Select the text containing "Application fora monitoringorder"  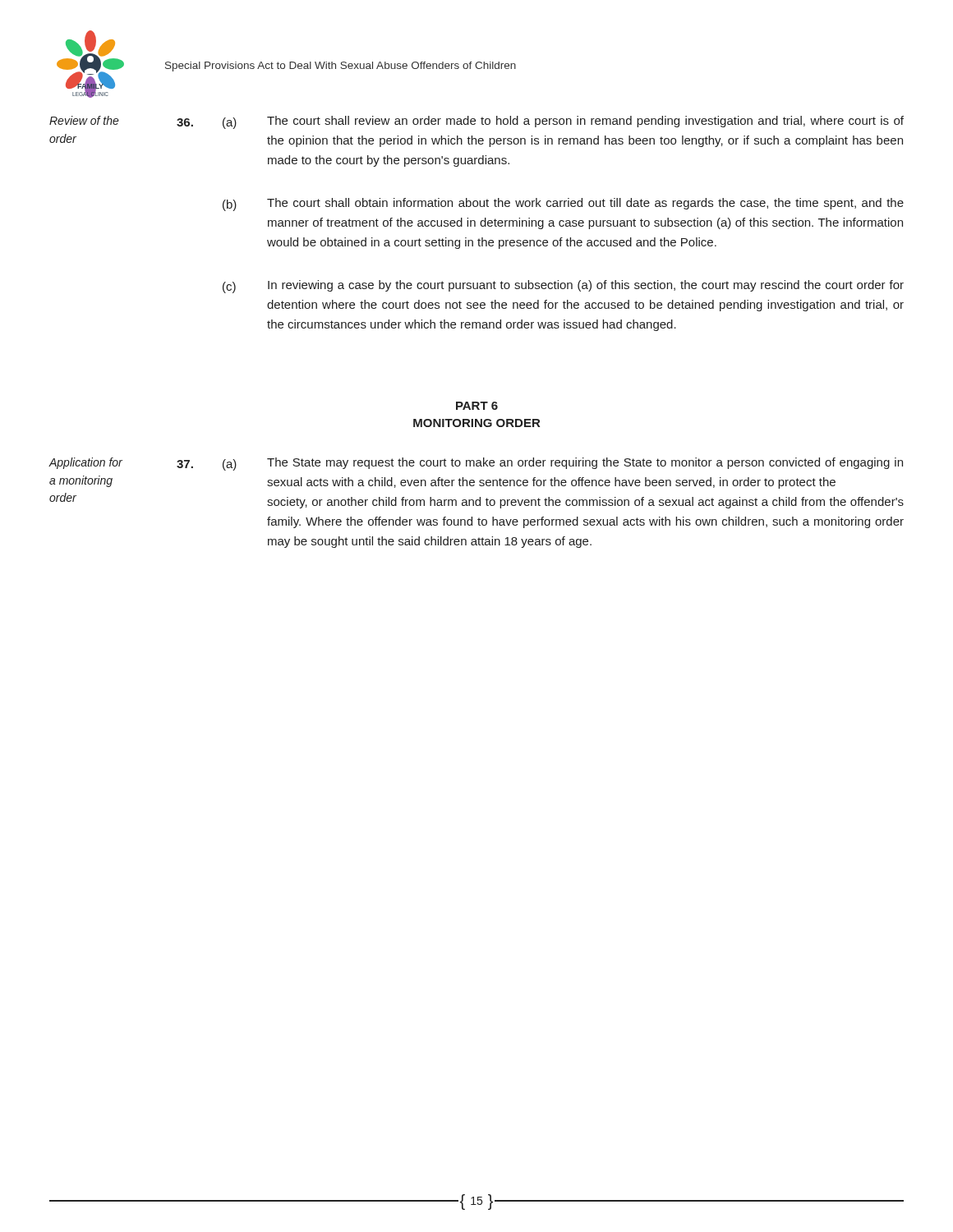point(86,480)
